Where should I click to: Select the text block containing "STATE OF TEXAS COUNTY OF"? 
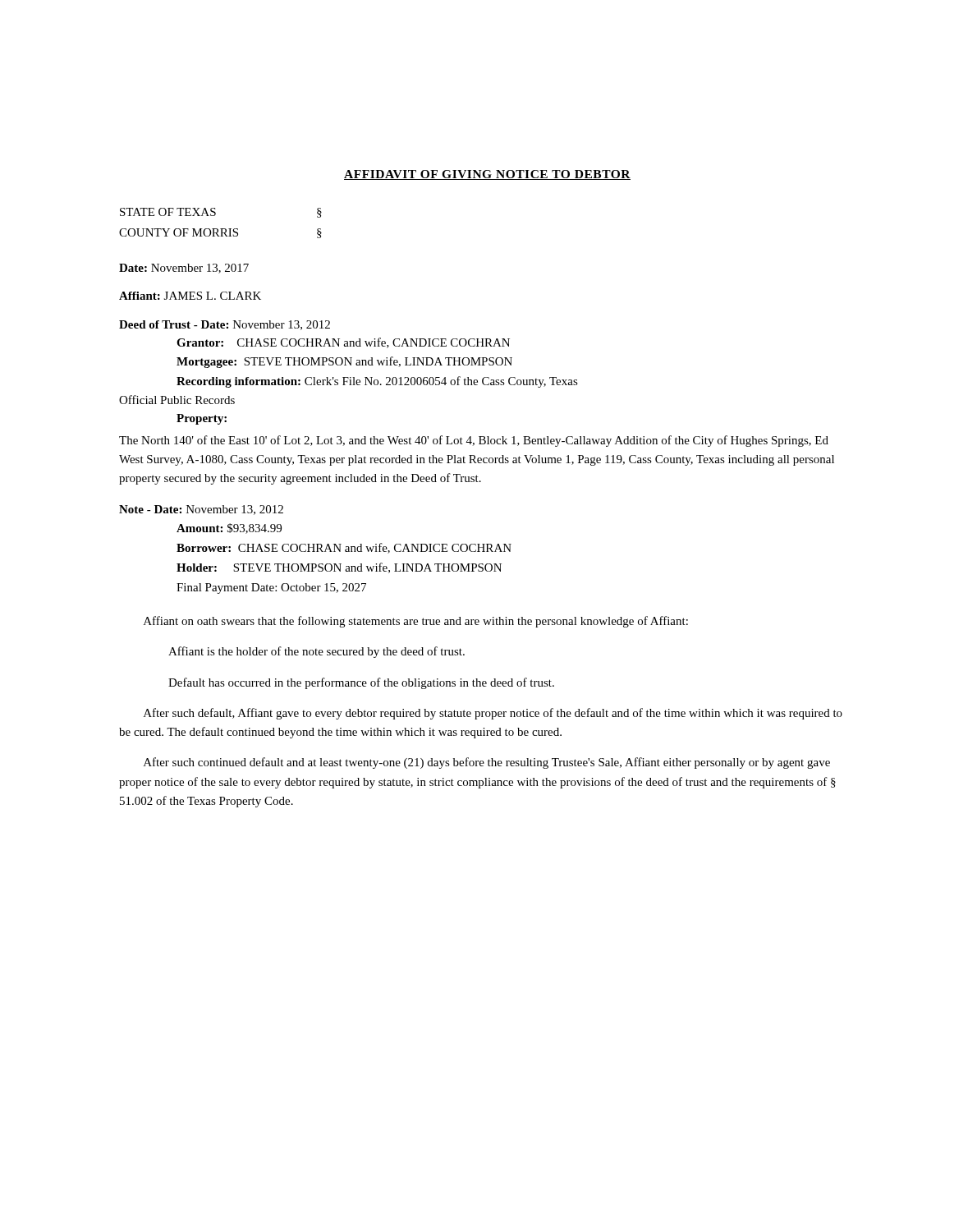tap(234, 223)
